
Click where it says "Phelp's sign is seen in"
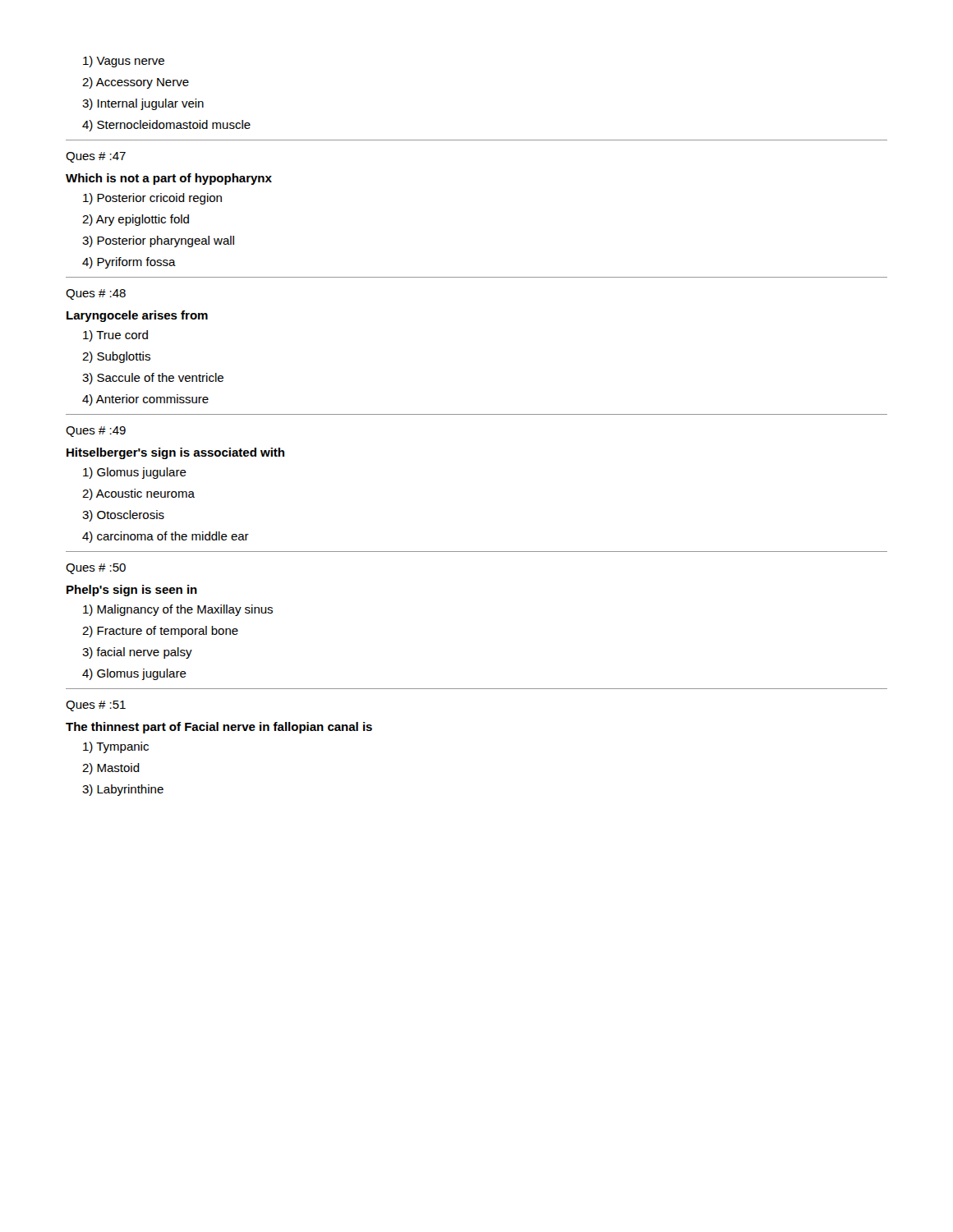tap(132, 589)
